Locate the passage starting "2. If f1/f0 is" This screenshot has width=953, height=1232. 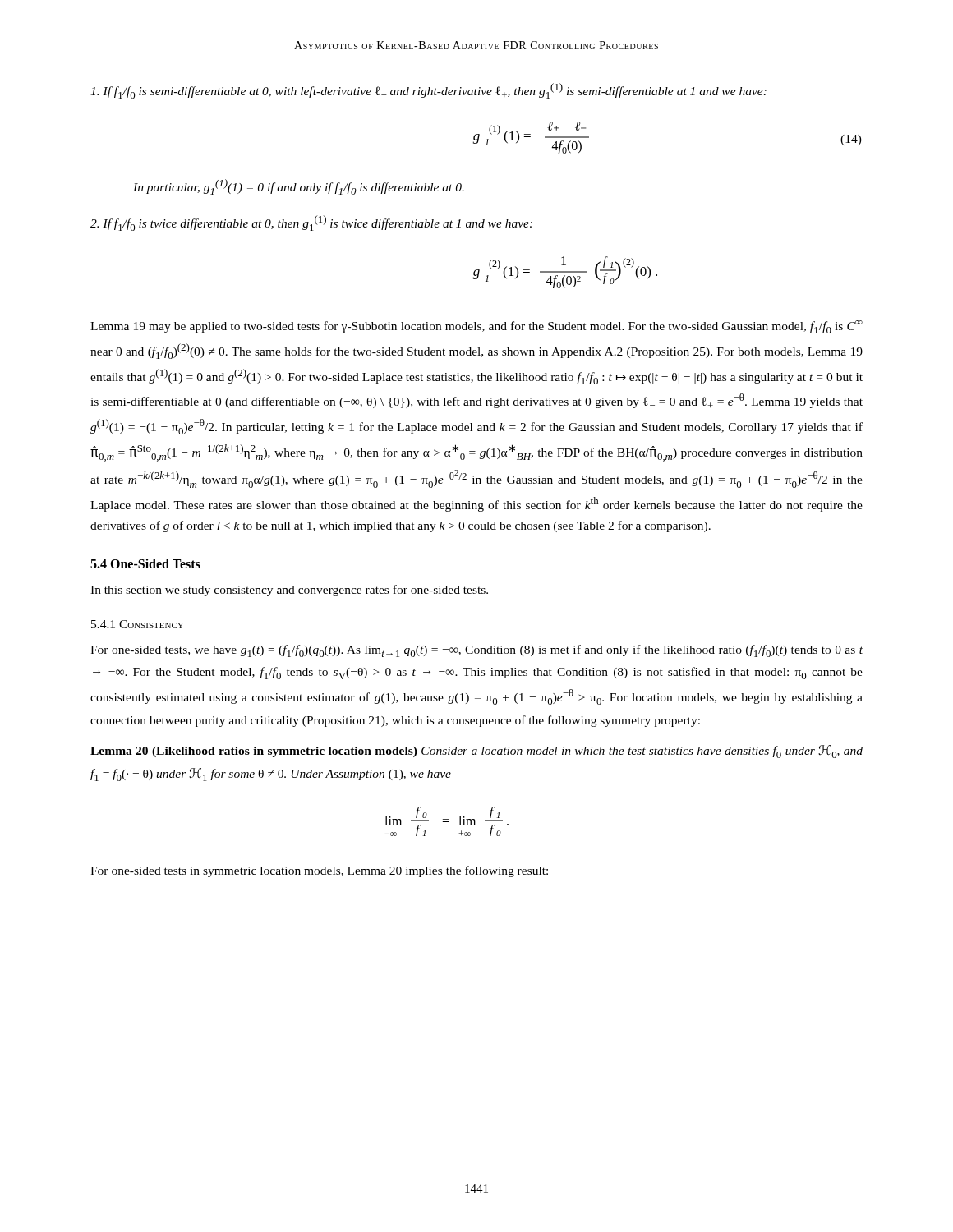(476, 258)
